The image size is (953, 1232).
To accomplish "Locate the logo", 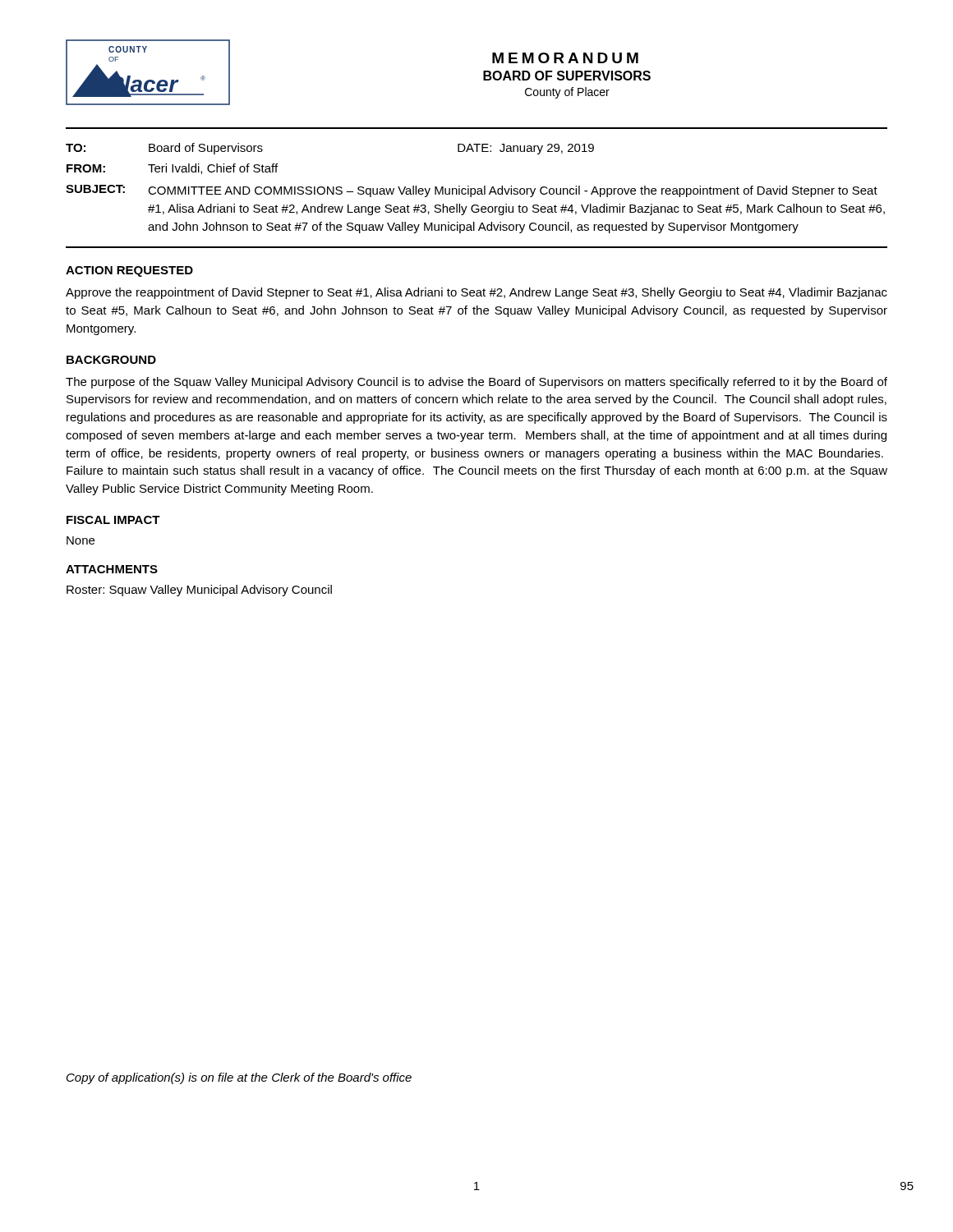I will [x=148, y=73].
